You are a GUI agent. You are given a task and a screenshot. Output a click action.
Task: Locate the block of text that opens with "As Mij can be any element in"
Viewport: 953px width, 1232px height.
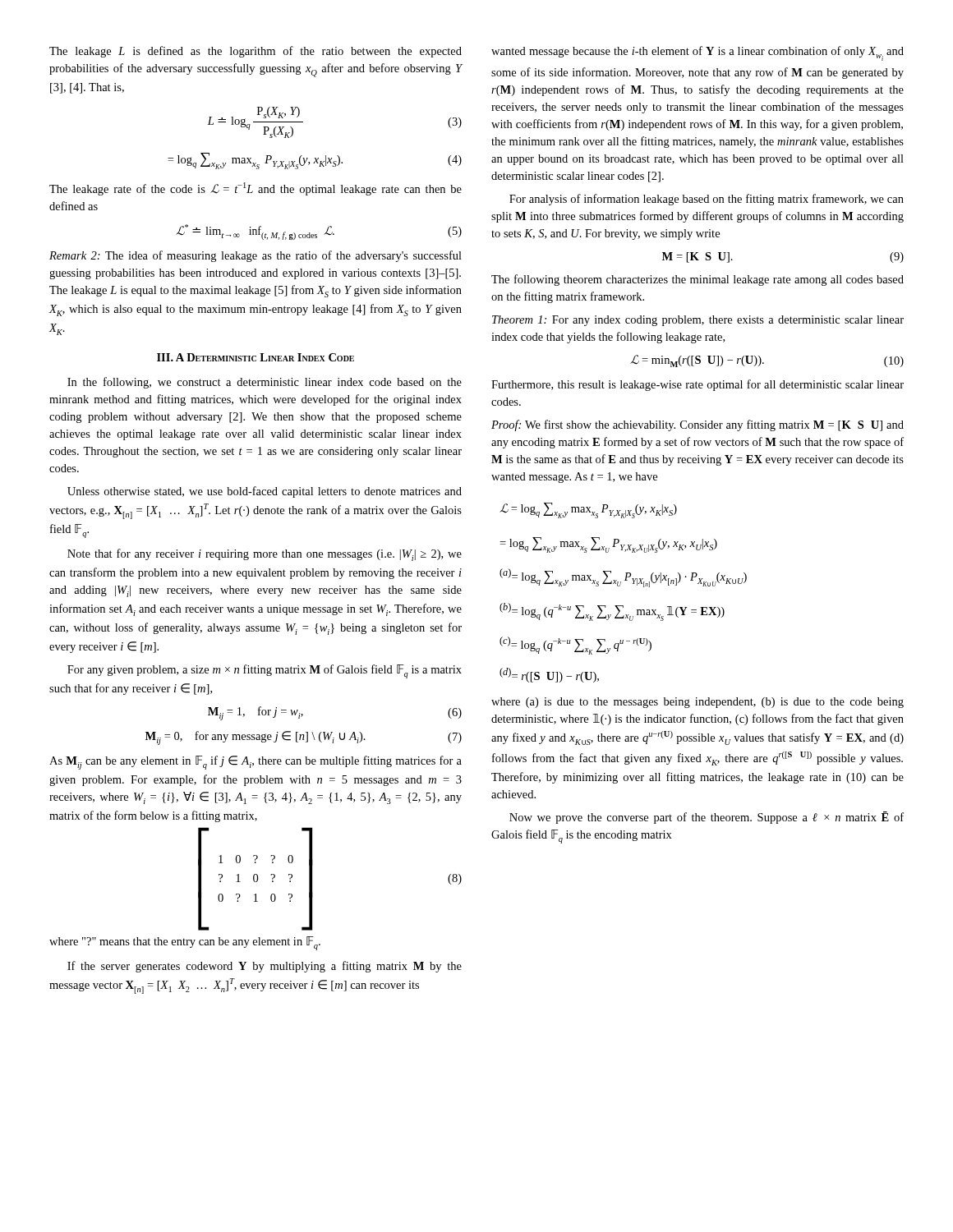[255, 789]
